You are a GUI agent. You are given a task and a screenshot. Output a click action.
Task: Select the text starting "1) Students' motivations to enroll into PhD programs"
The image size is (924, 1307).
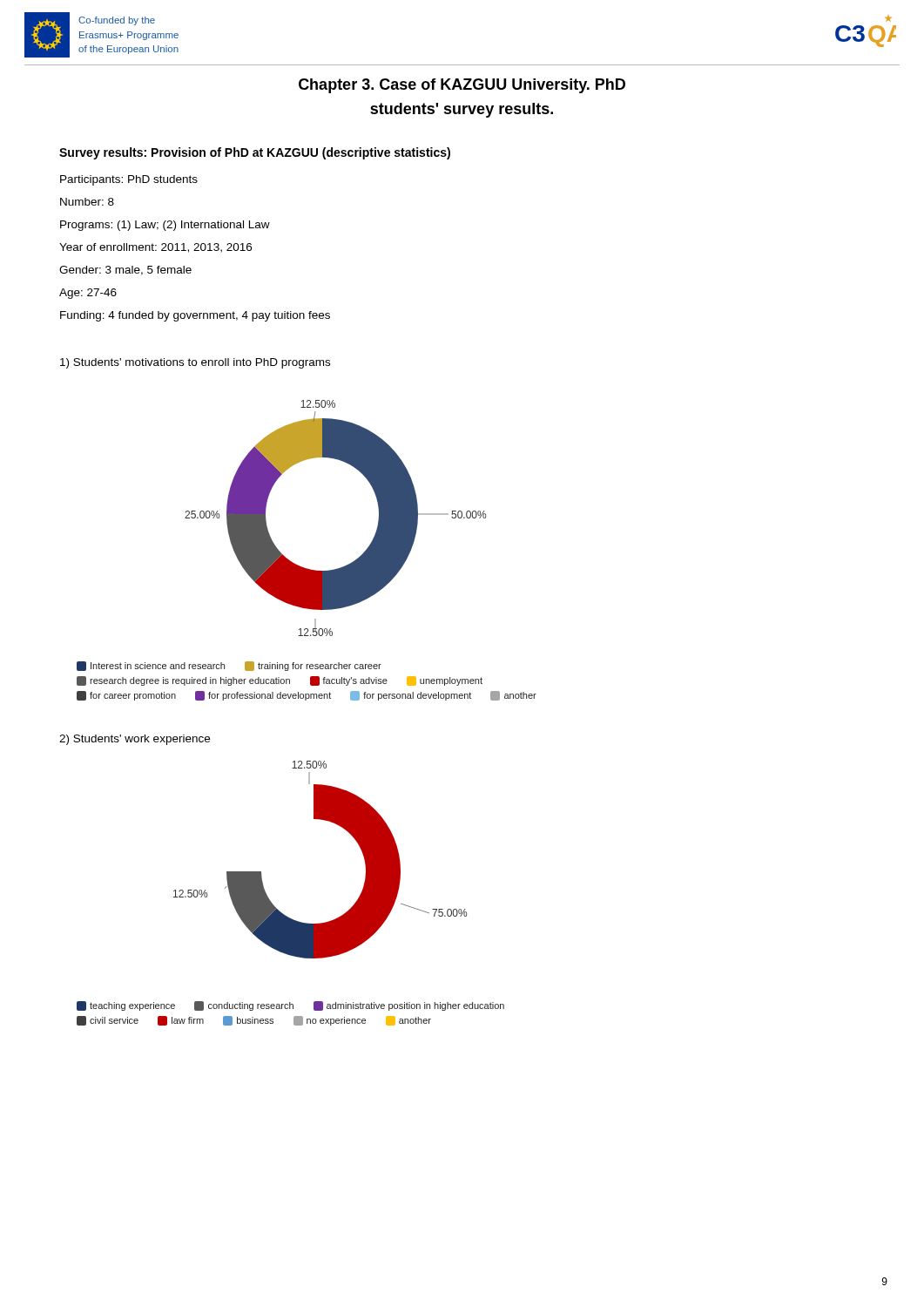click(x=195, y=362)
